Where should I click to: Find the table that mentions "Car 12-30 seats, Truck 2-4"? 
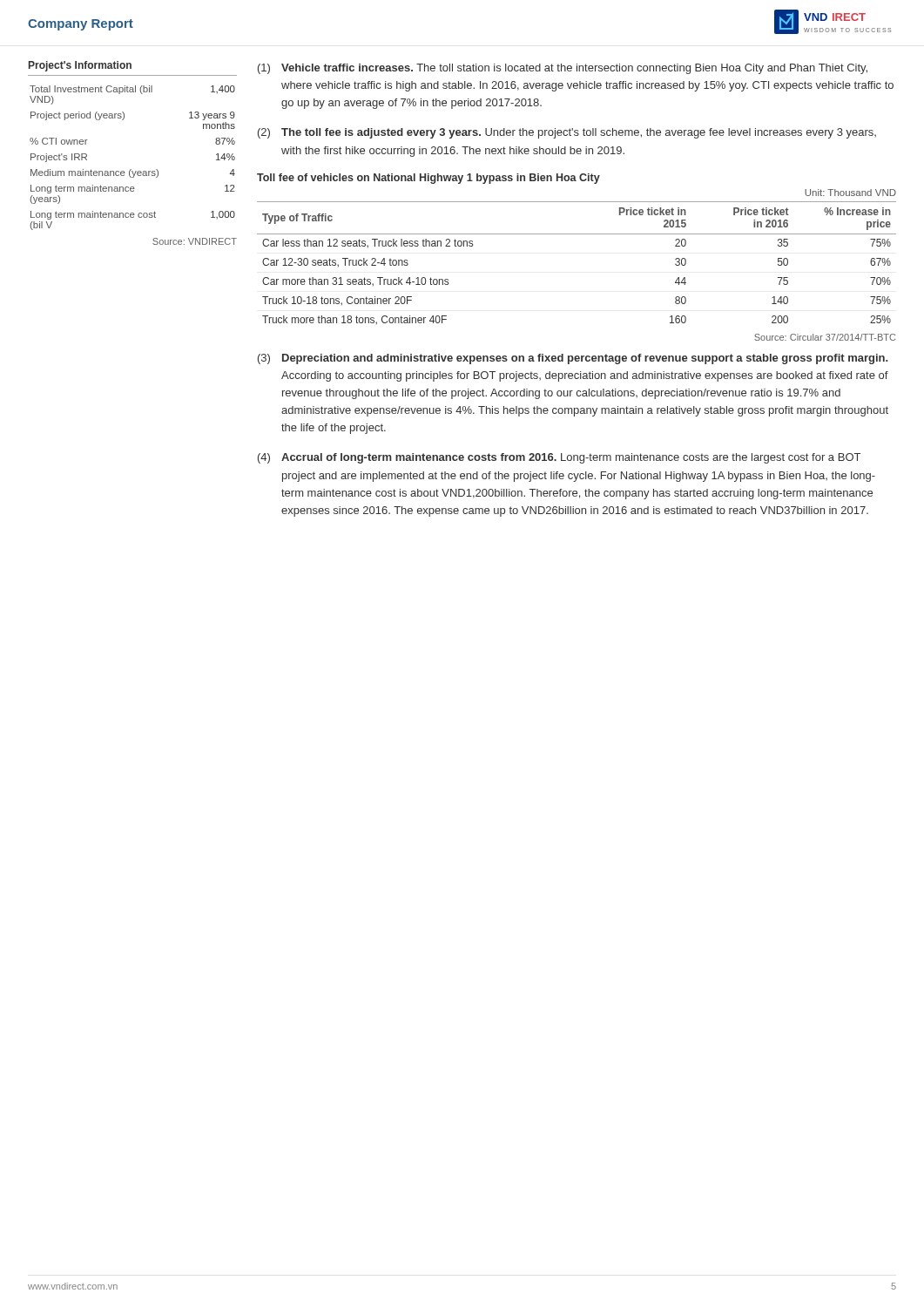pos(576,265)
